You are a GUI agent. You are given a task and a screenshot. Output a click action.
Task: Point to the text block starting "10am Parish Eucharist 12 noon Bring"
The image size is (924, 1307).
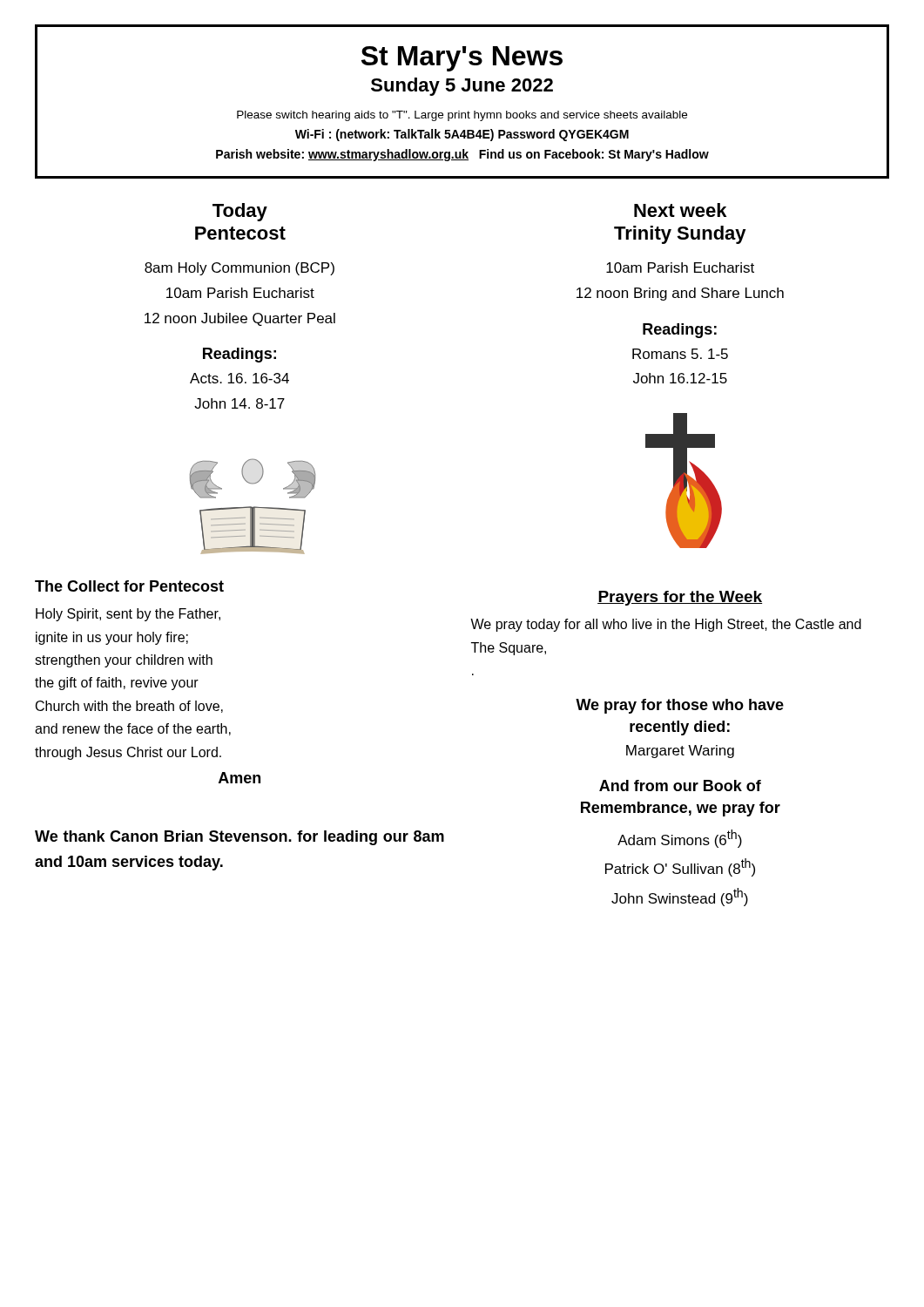pyautogui.click(x=680, y=280)
